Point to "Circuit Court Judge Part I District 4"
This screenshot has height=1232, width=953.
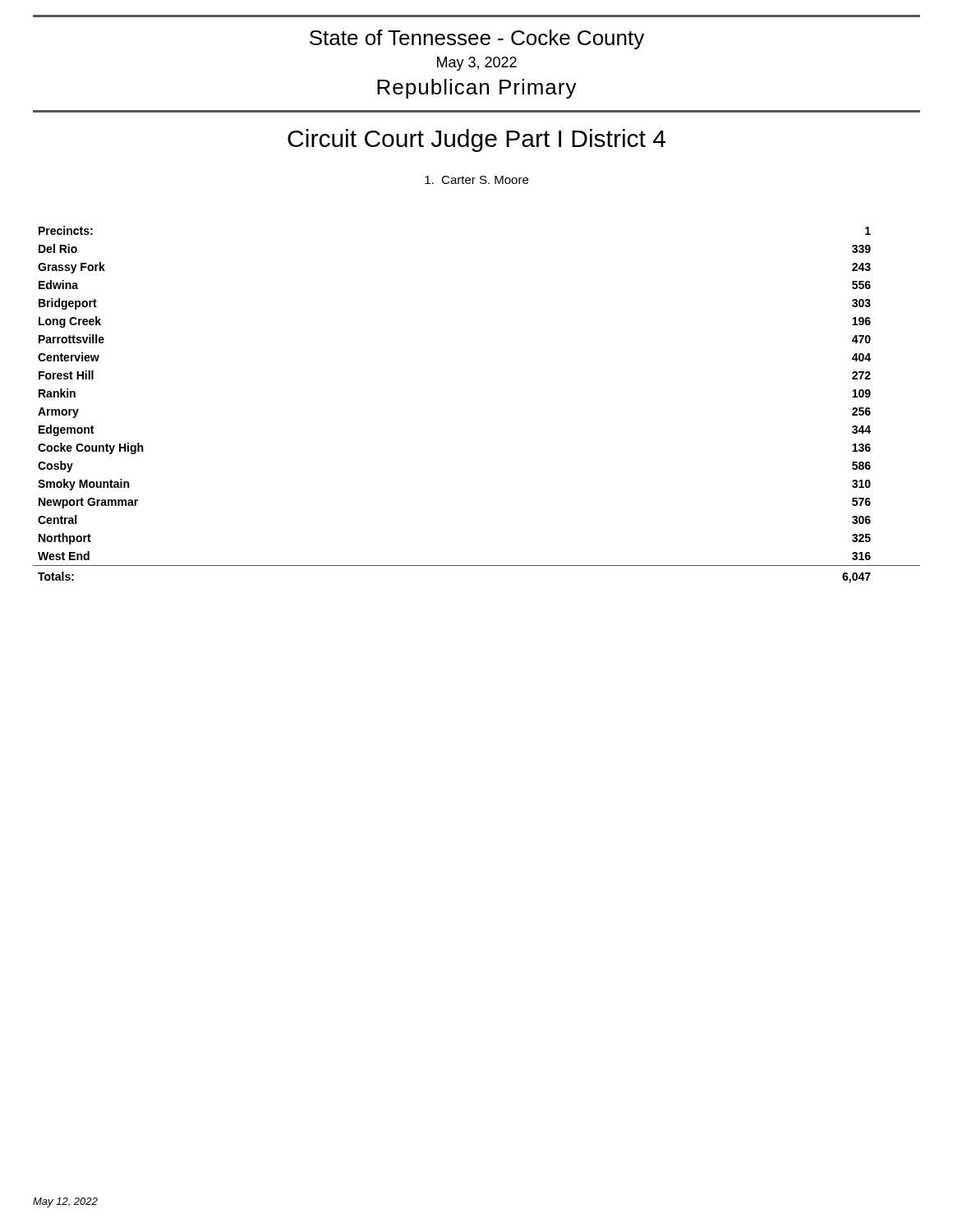click(476, 138)
